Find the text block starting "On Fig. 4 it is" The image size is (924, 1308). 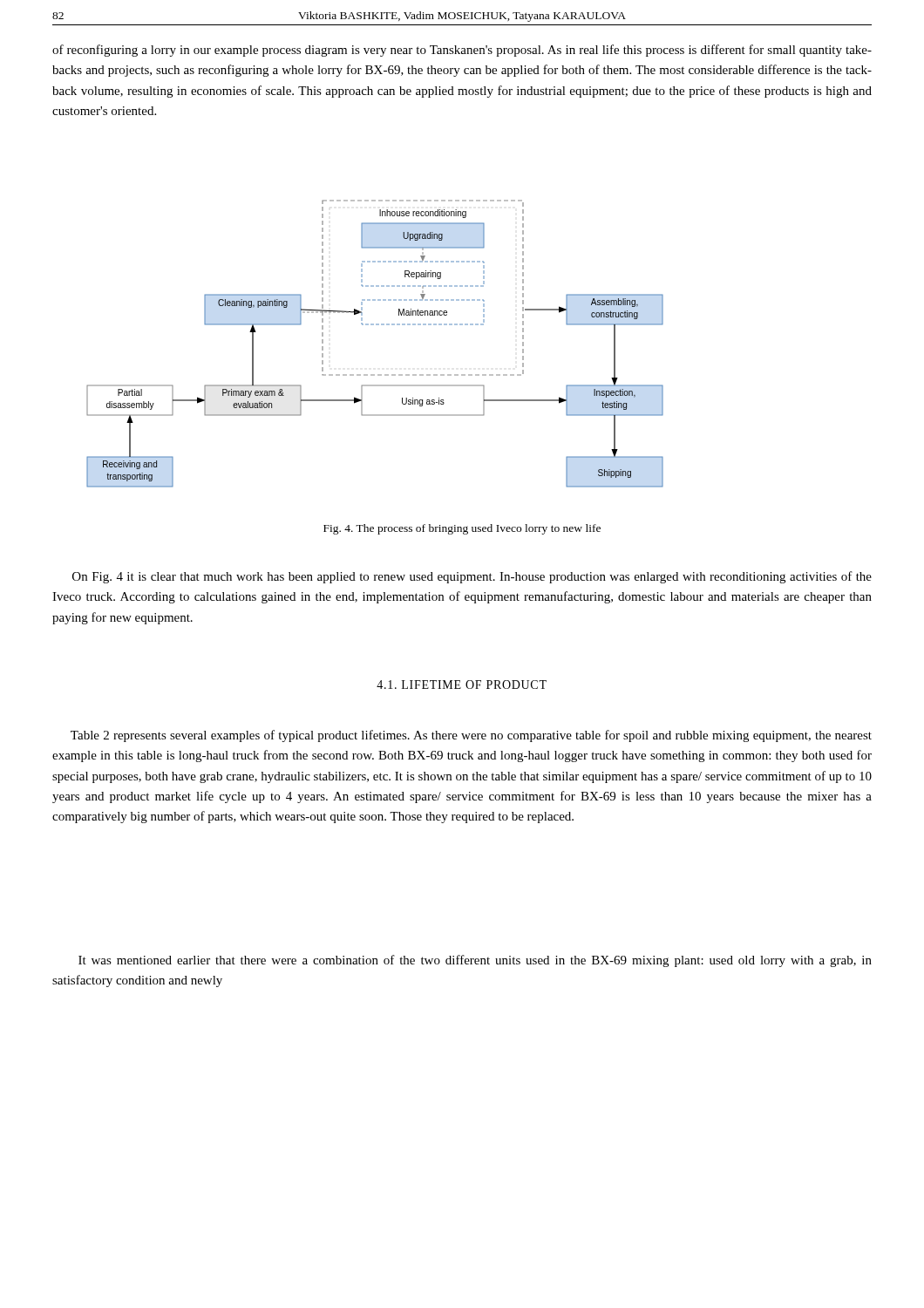(462, 597)
